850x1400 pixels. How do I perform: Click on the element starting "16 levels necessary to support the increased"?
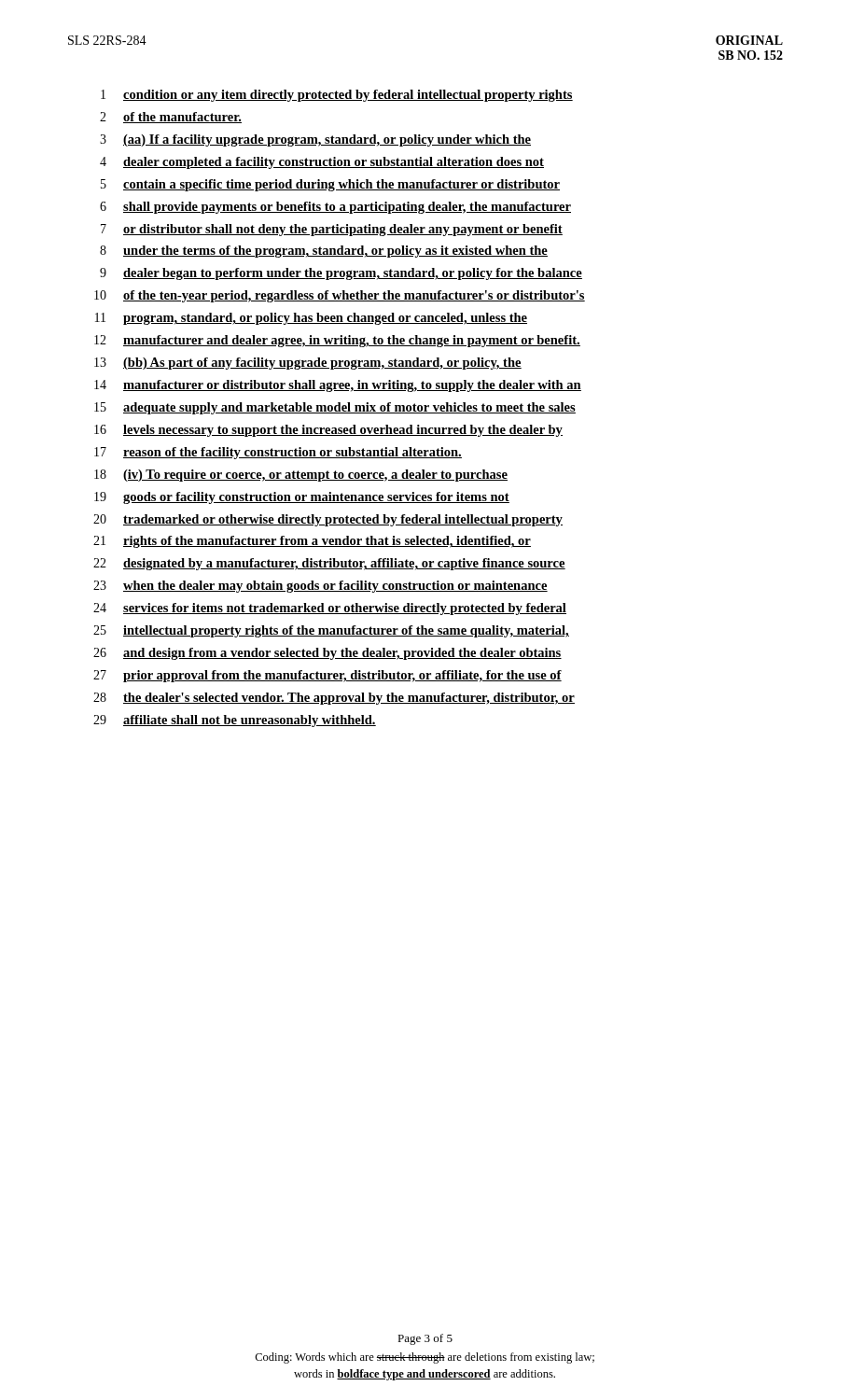click(425, 430)
